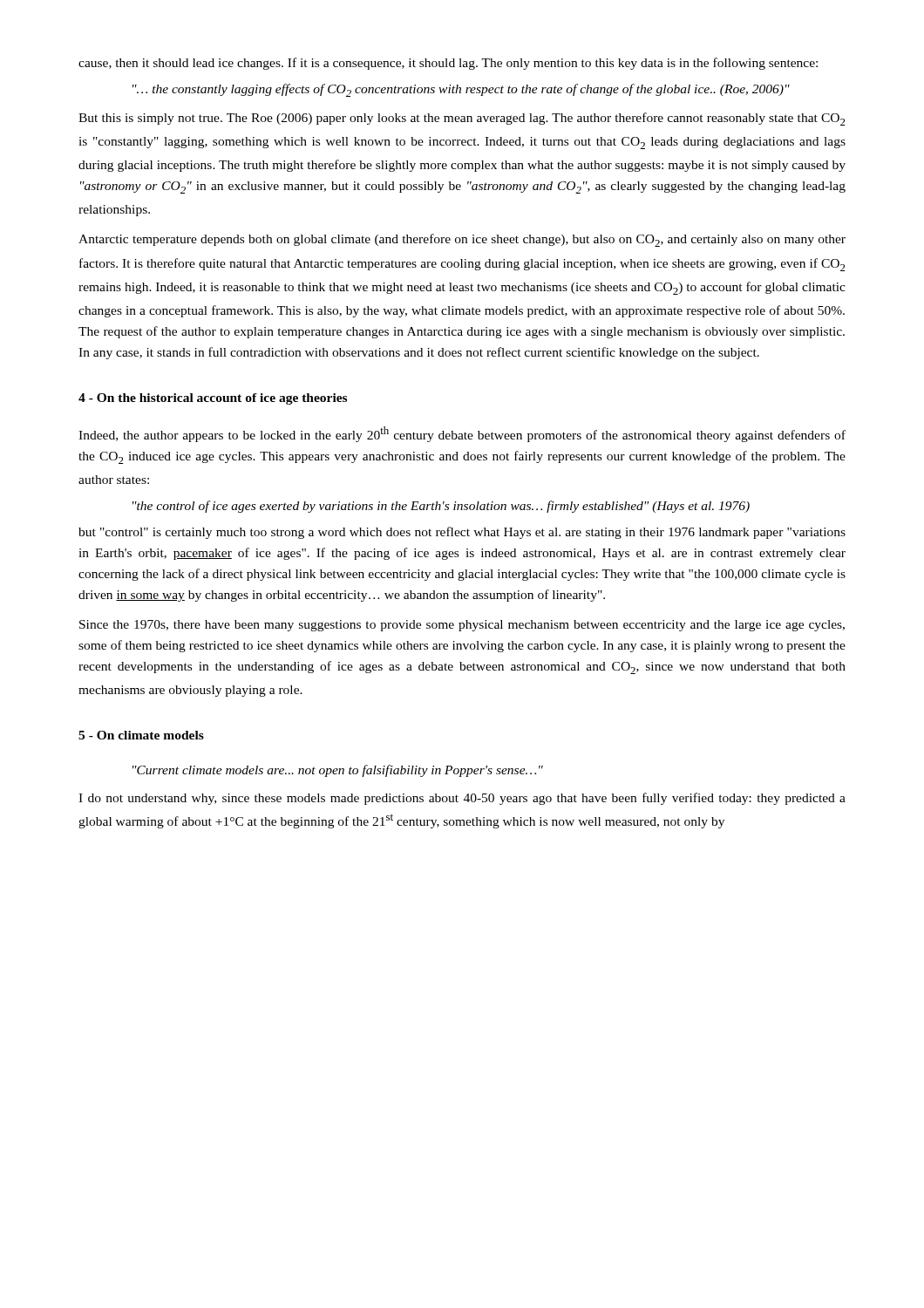
Task: Point to the region starting "cause, then it should lead ice changes. If"
Action: 462,63
